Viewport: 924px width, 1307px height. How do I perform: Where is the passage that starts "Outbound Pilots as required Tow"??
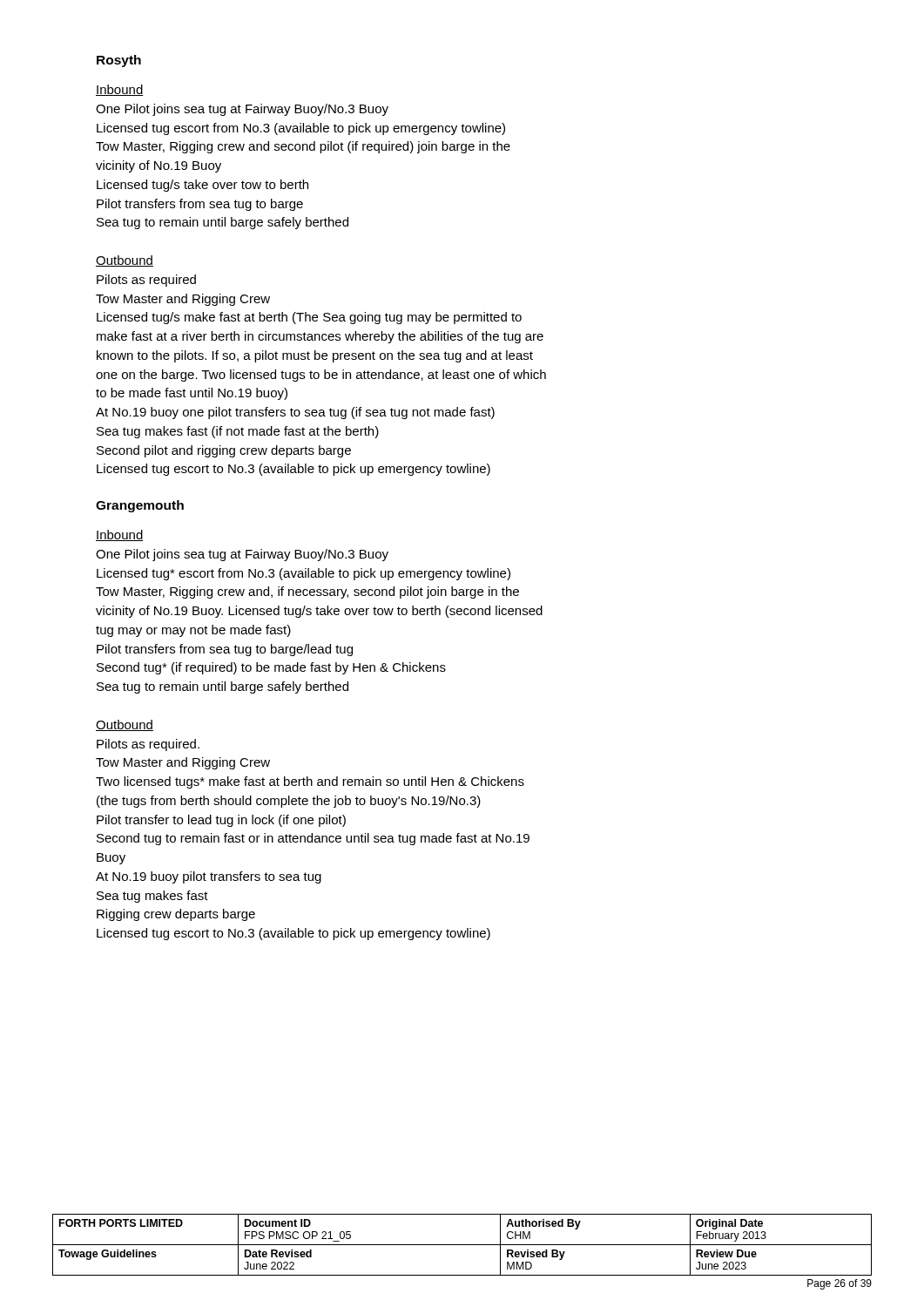point(475,365)
